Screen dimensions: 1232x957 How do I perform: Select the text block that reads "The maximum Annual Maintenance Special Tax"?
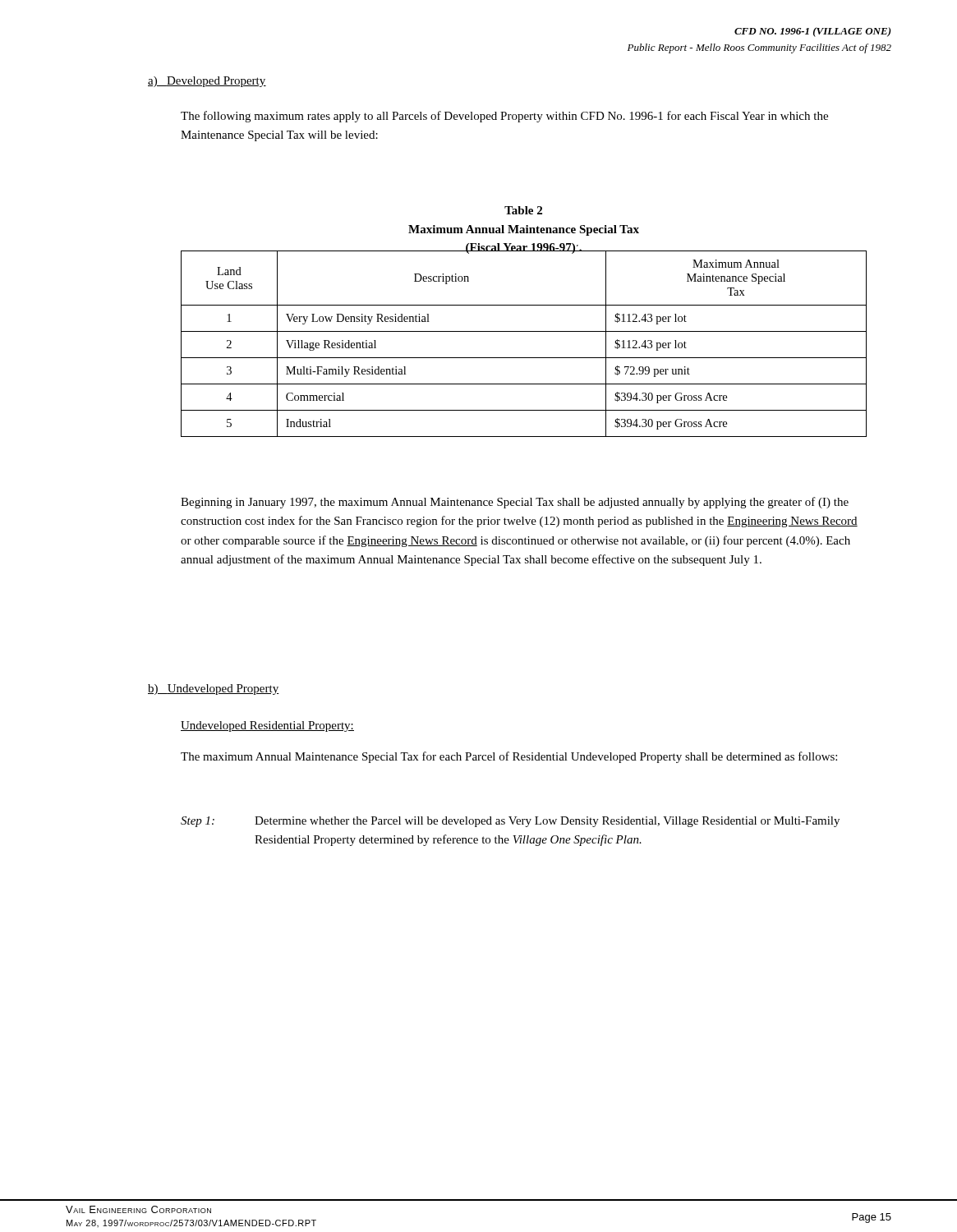click(x=510, y=756)
